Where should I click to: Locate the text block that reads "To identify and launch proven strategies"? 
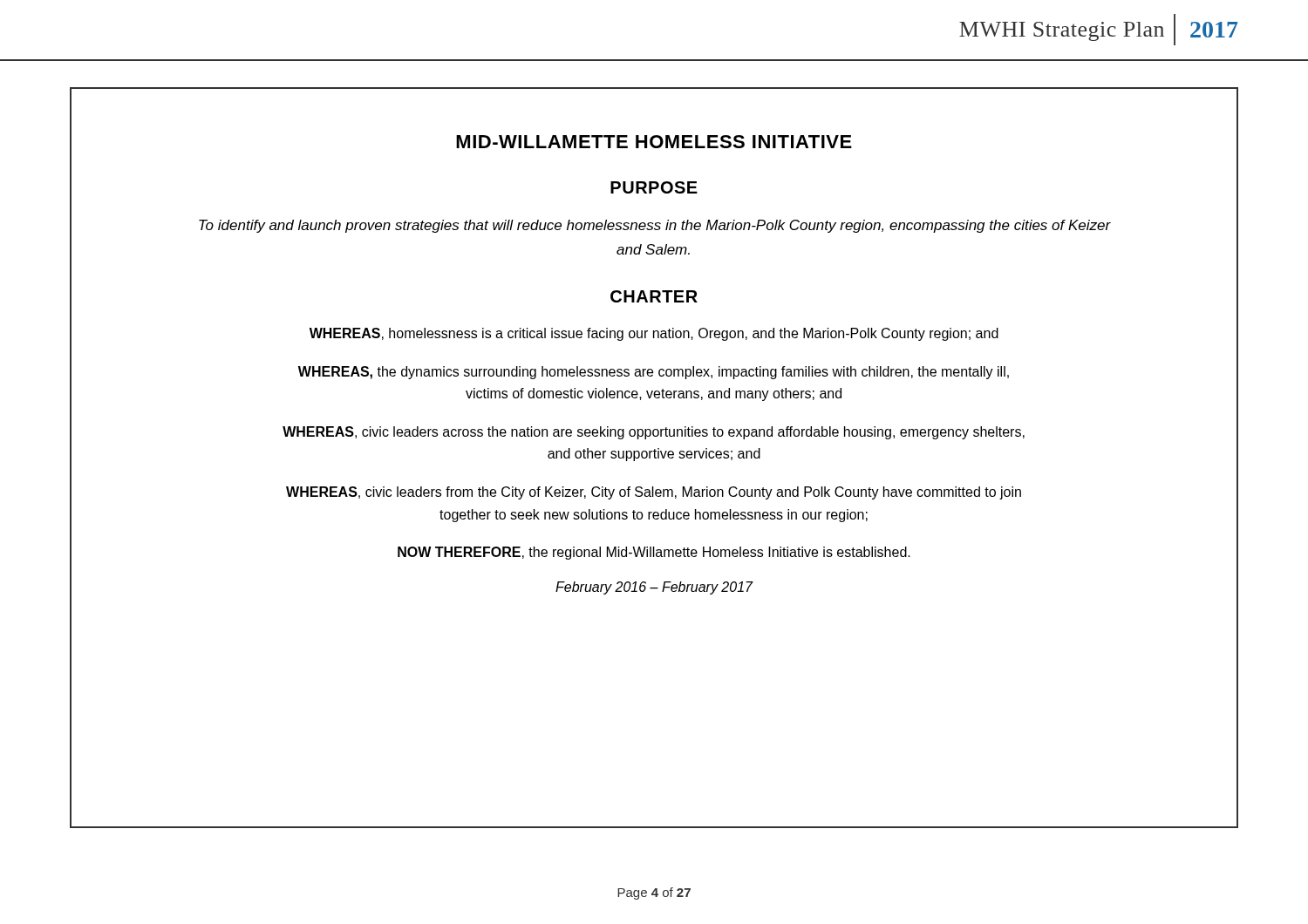click(654, 238)
